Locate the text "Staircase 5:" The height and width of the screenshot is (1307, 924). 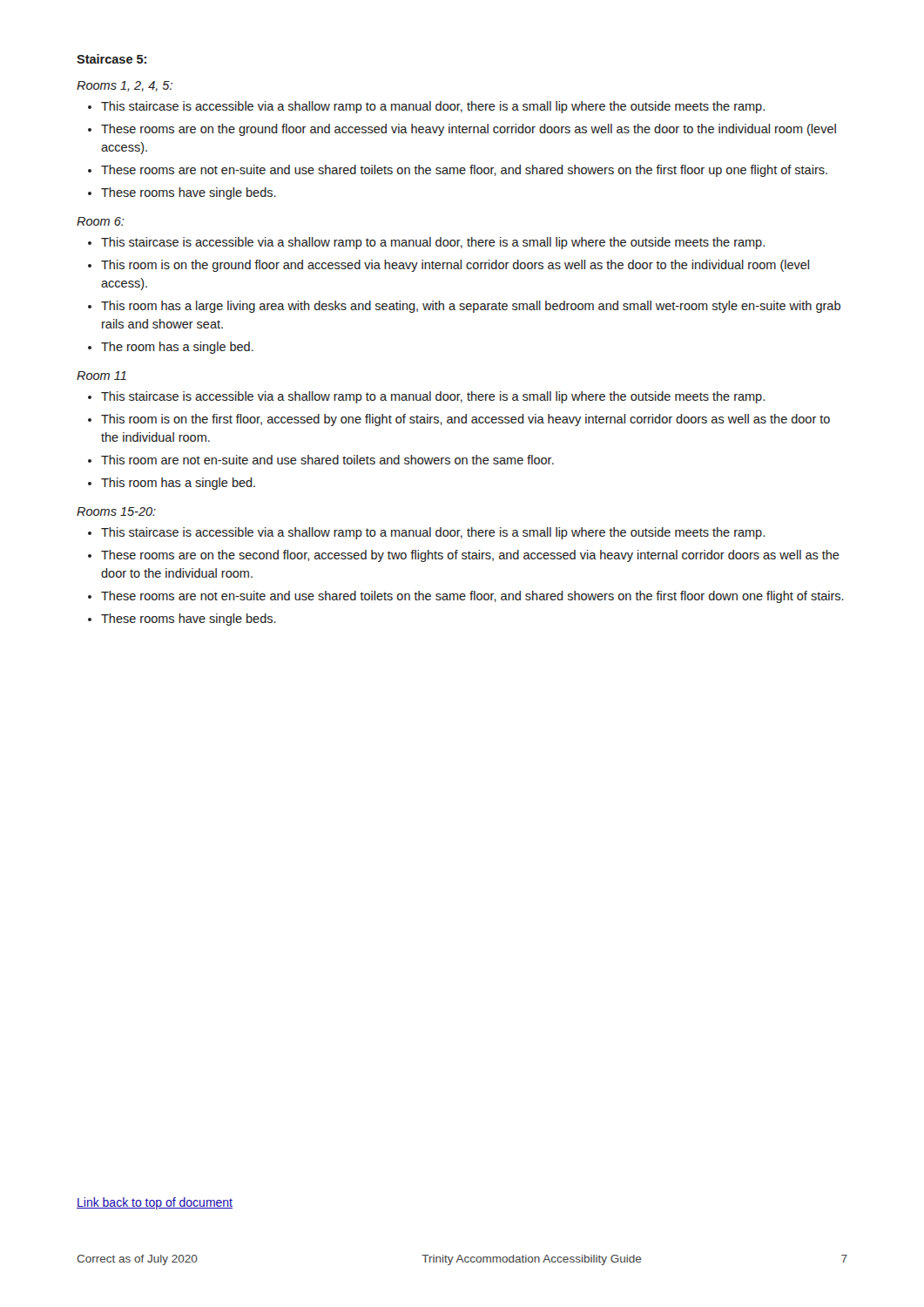click(x=112, y=59)
